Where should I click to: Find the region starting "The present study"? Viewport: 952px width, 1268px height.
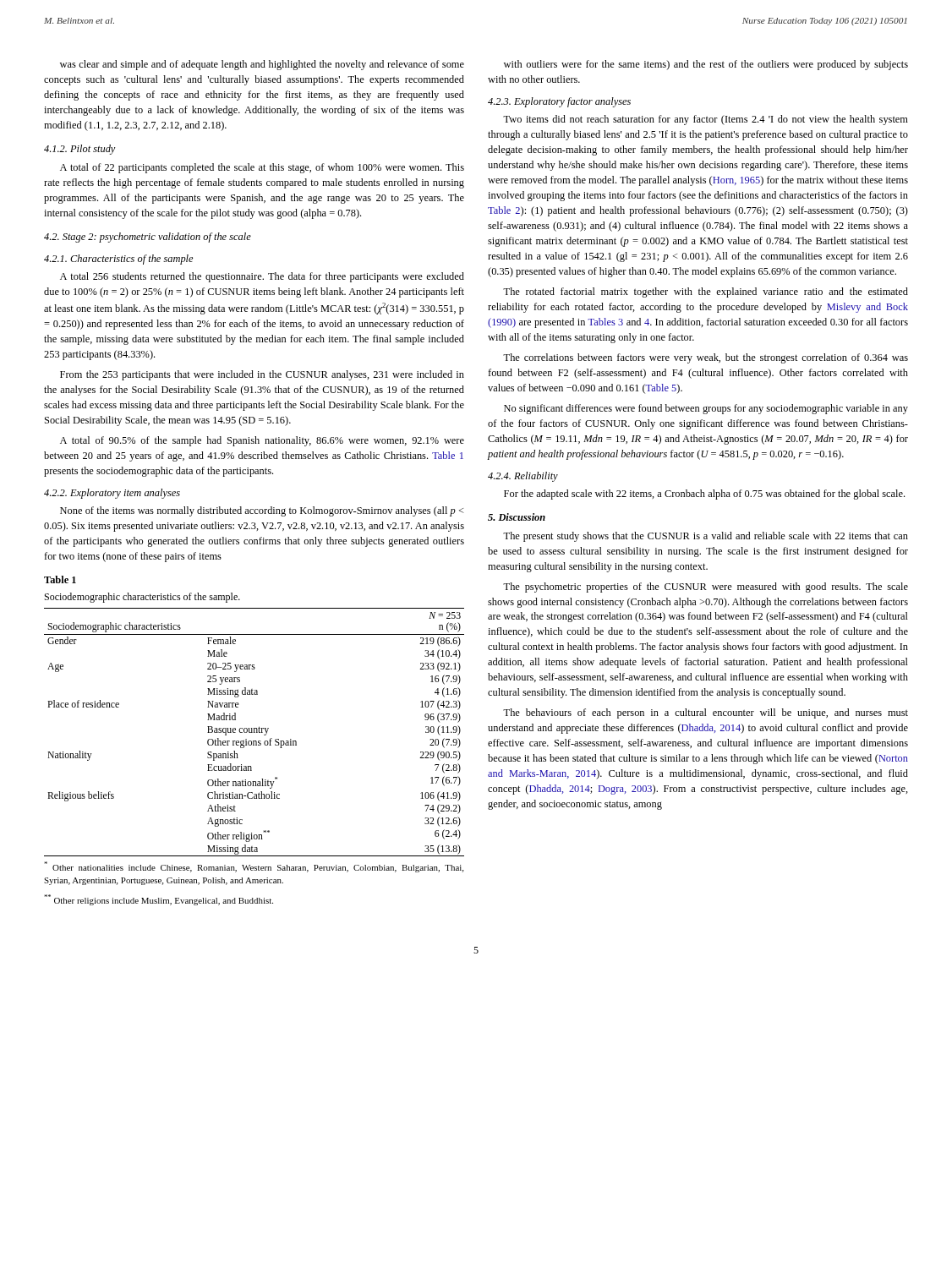point(698,671)
